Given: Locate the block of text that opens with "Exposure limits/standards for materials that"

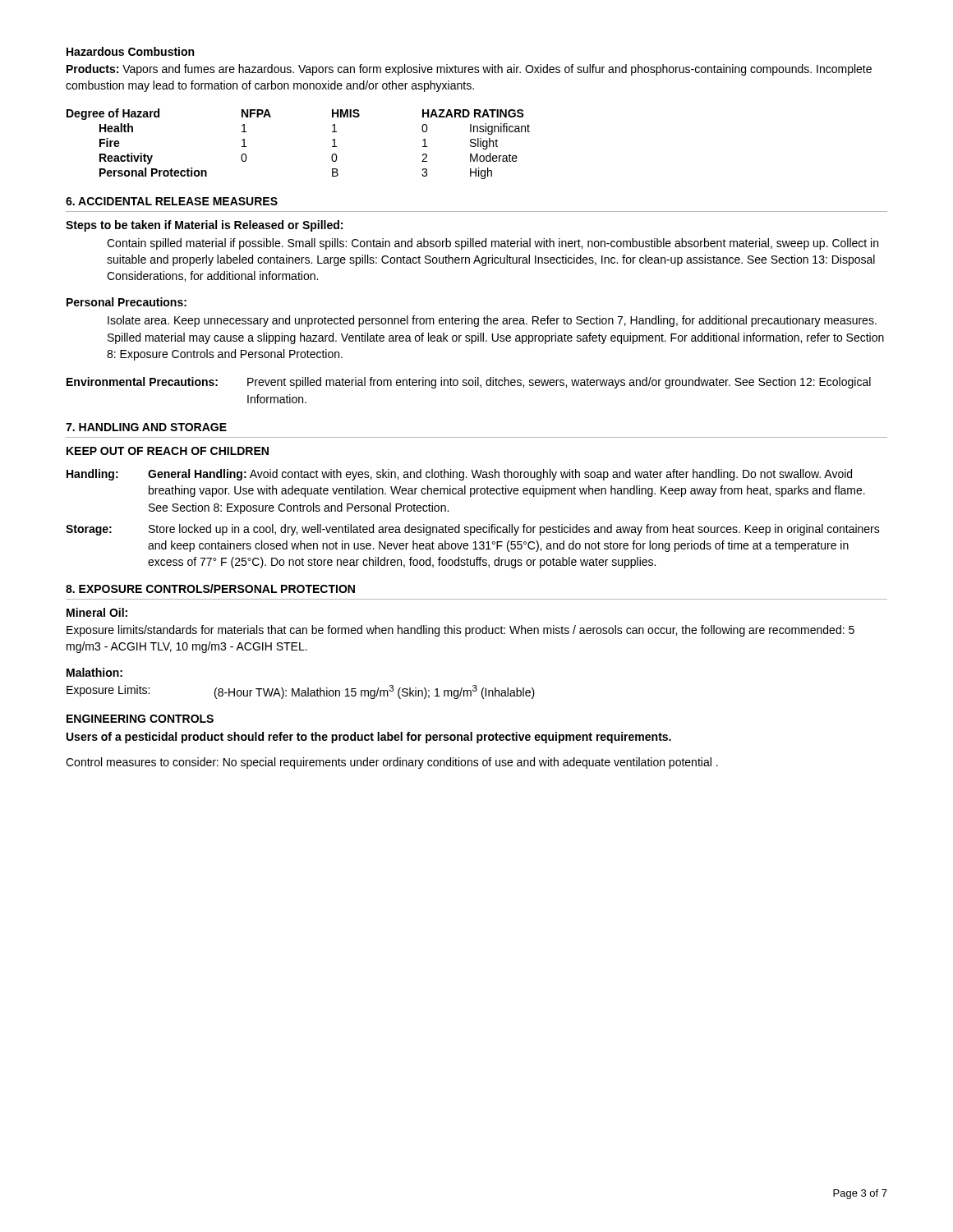Looking at the screenshot, I should tap(460, 638).
